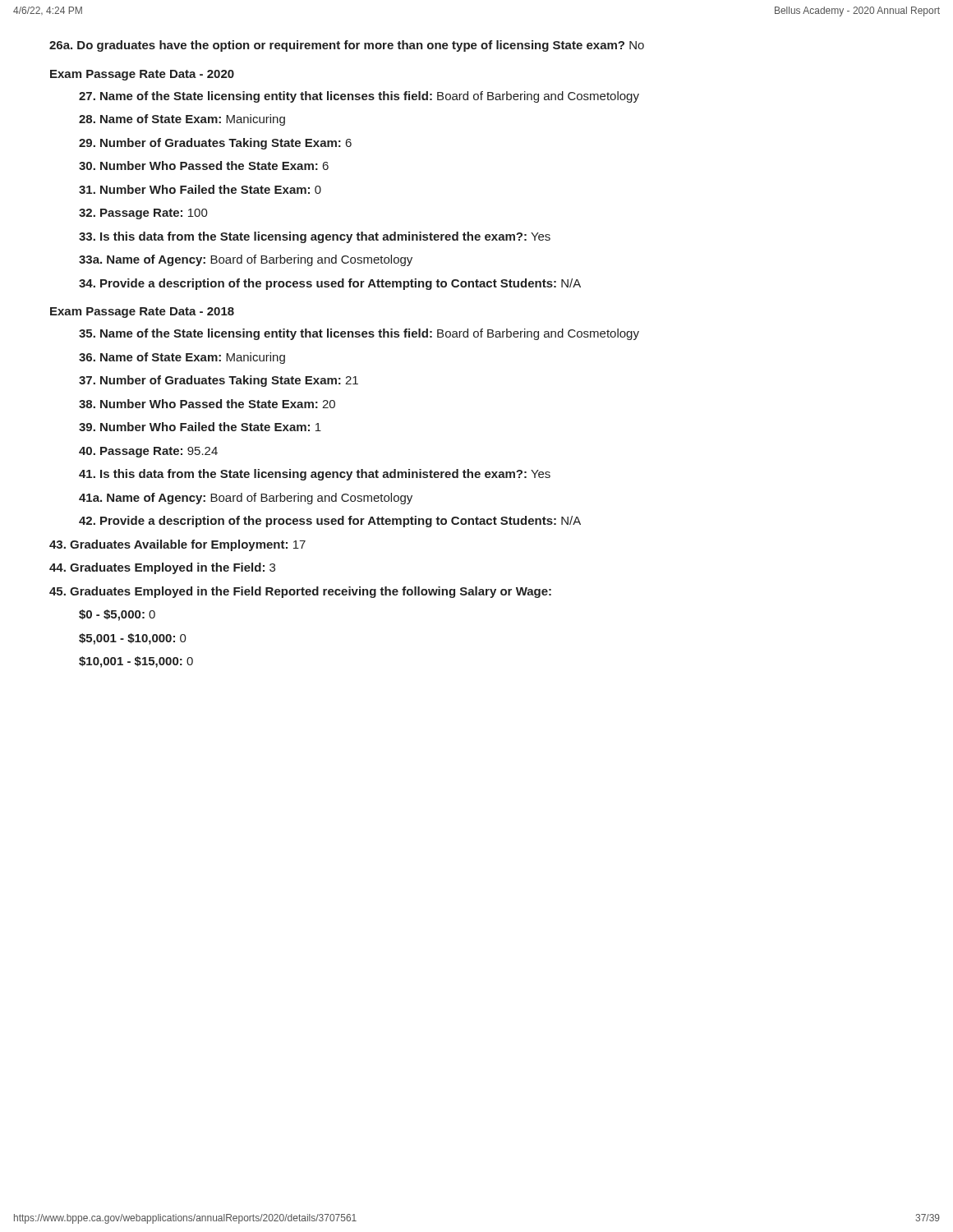953x1232 pixels.
Task: Point to the block beginning "44. Graduates Employed in the"
Action: tap(163, 567)
